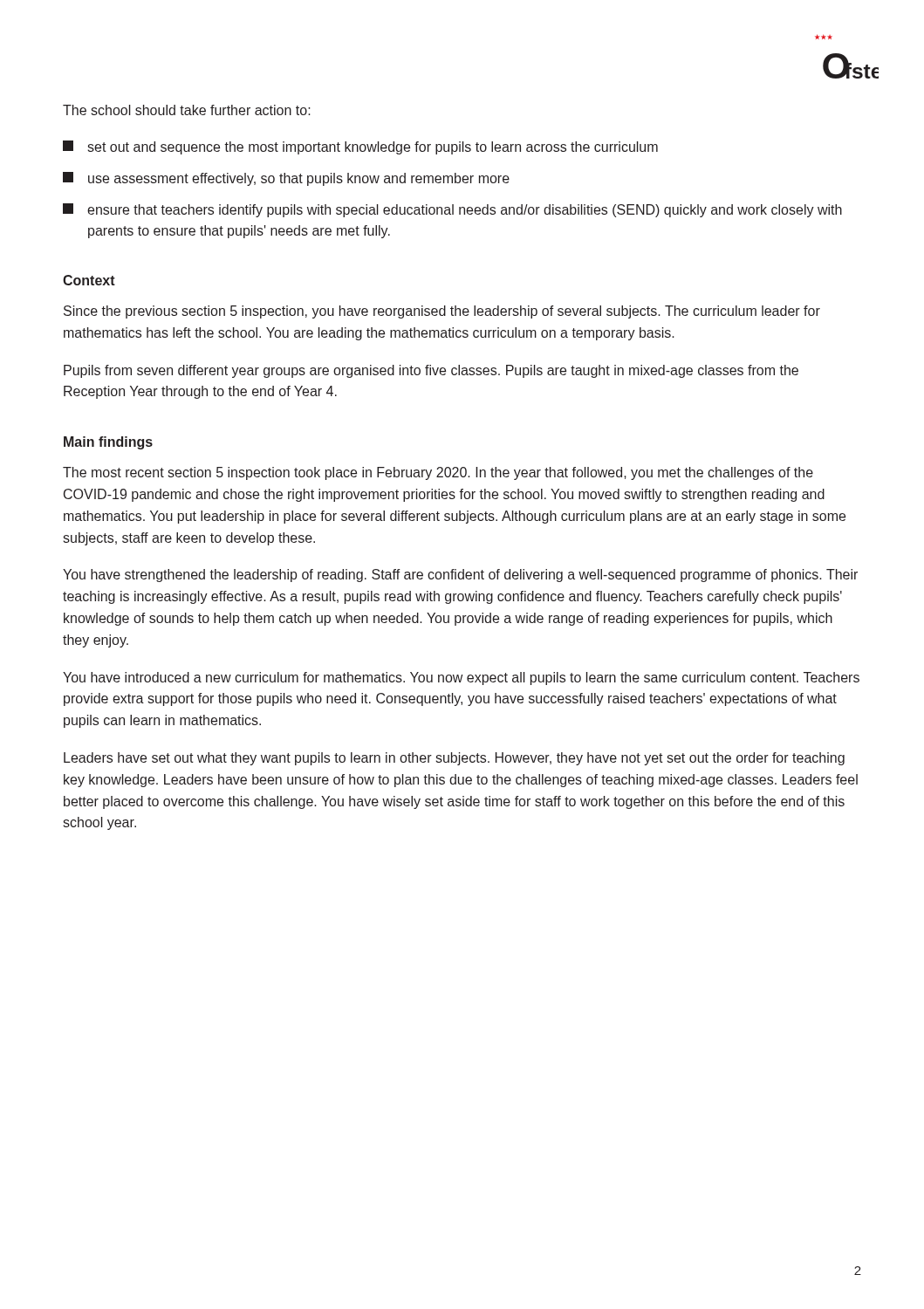The width and height of the screenshot is (924, 1309).
Task: Point to the block beginning "You have strengthened"
Action: pyautogui.click(x=460, y=607)
